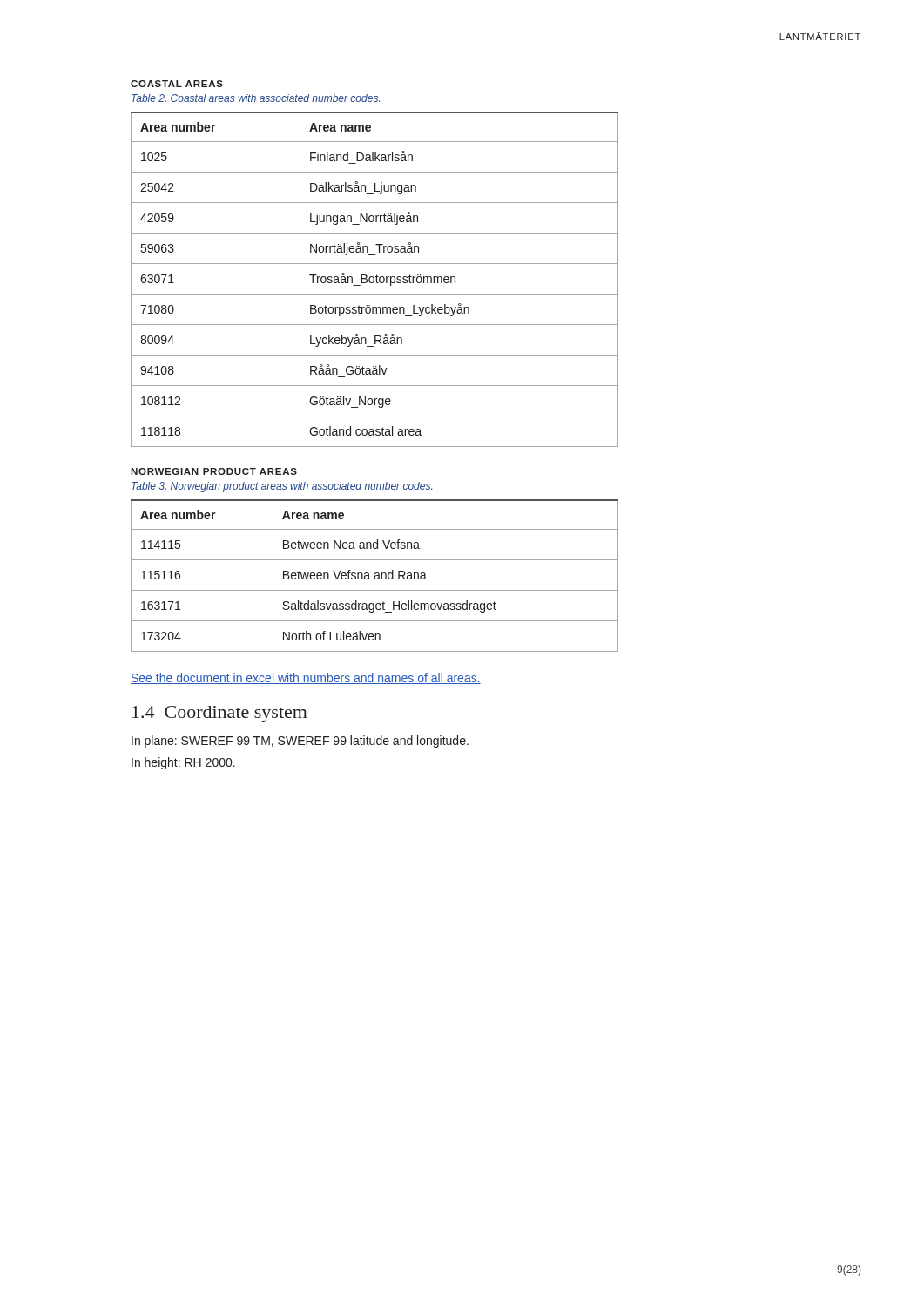
Task: Navigate to the block starting "In height: RH 2000."
Action: (183, 762)
